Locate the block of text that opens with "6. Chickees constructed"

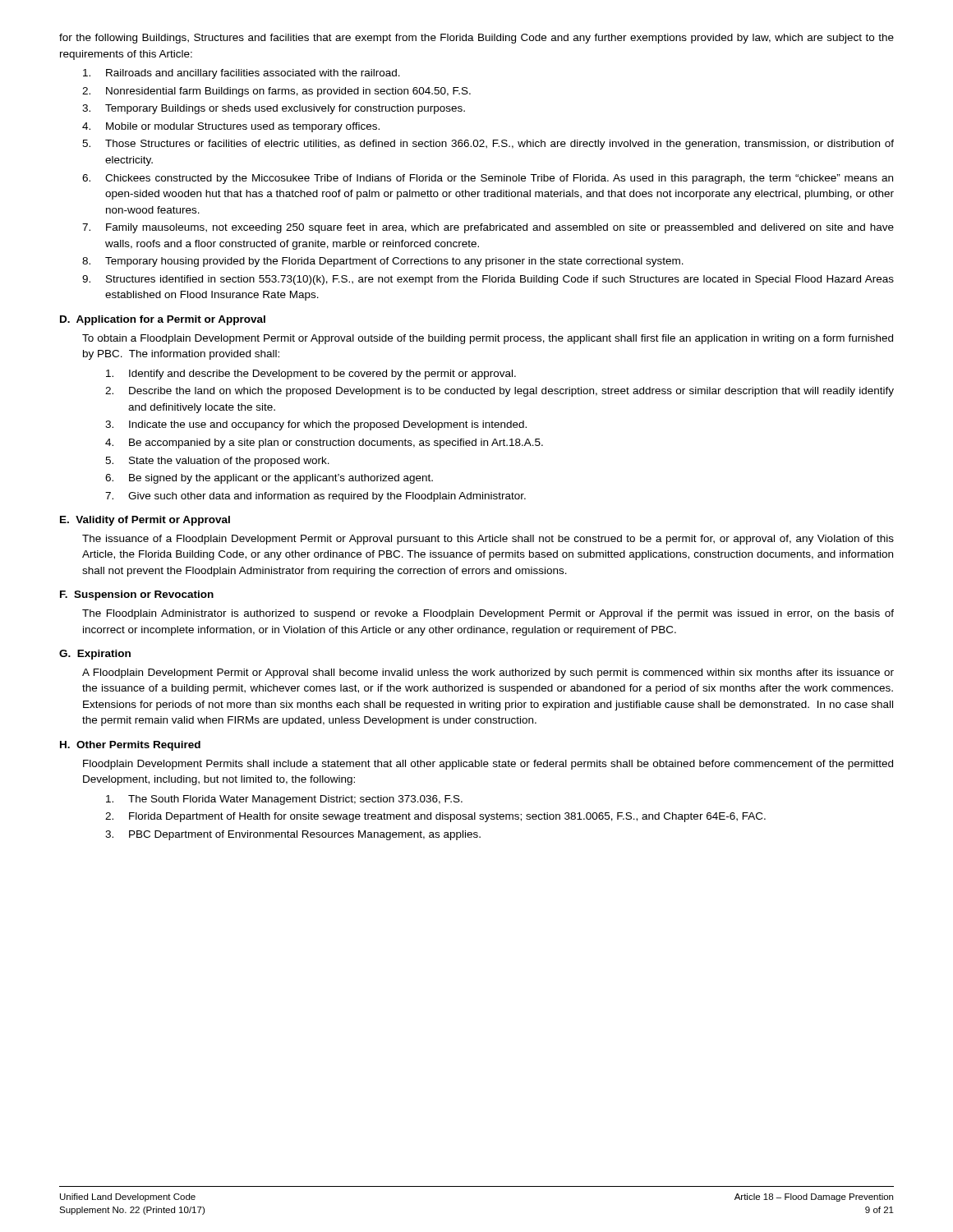click(x=488, y=194)
